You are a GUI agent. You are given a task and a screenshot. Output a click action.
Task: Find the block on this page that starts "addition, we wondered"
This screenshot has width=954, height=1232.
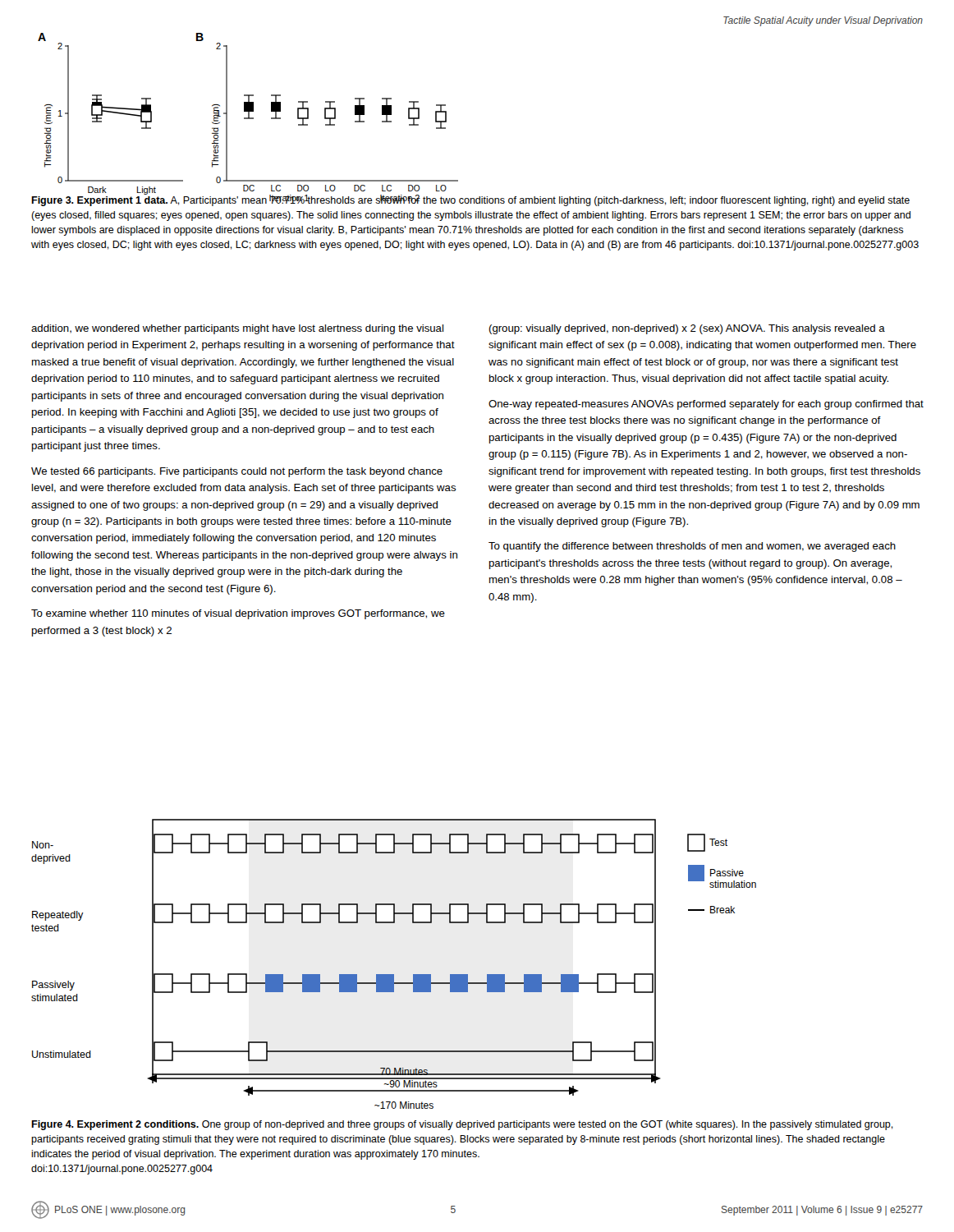point(249,480)
